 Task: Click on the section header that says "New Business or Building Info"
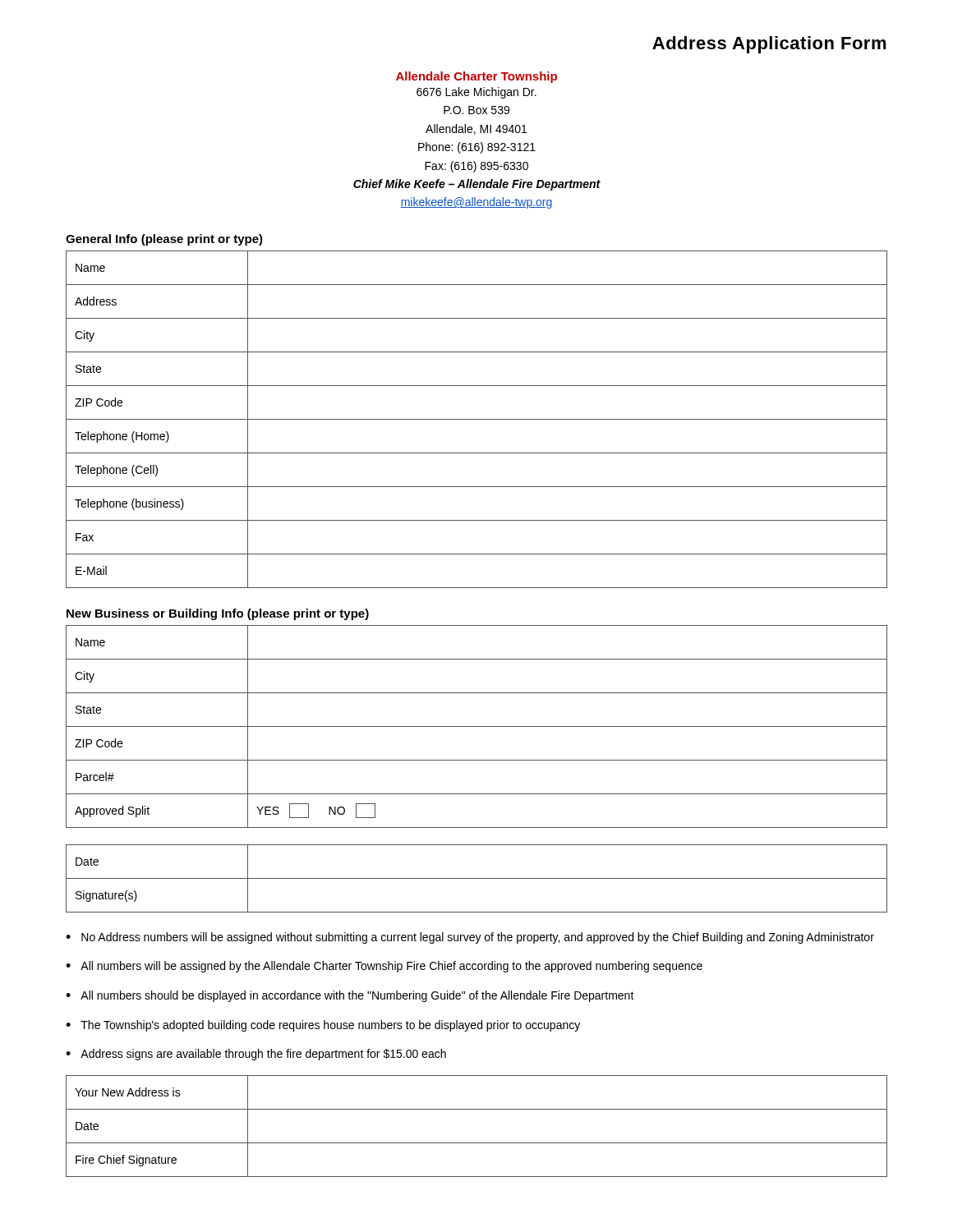click(217, 613)
